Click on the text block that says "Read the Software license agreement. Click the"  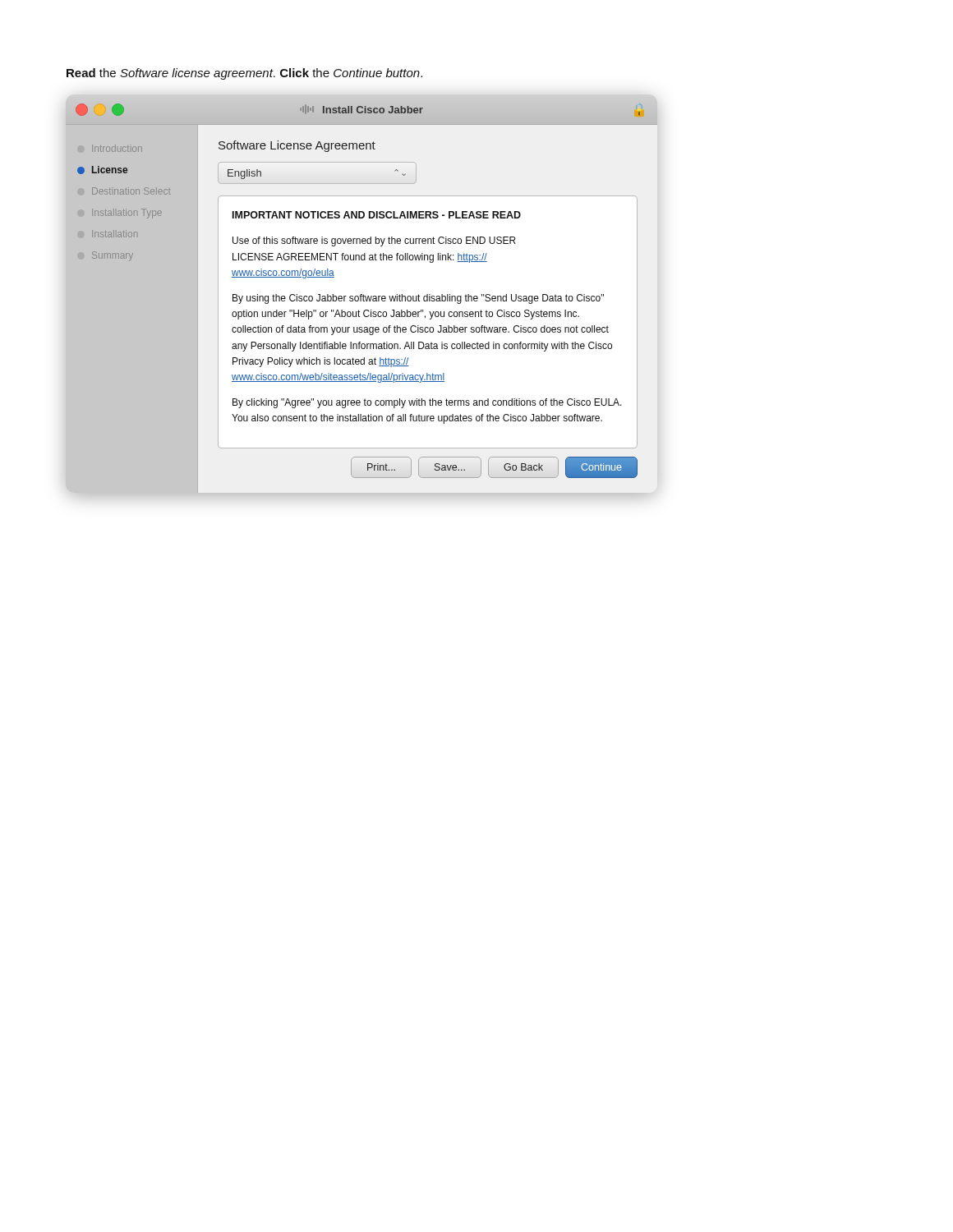coord(245,73)
